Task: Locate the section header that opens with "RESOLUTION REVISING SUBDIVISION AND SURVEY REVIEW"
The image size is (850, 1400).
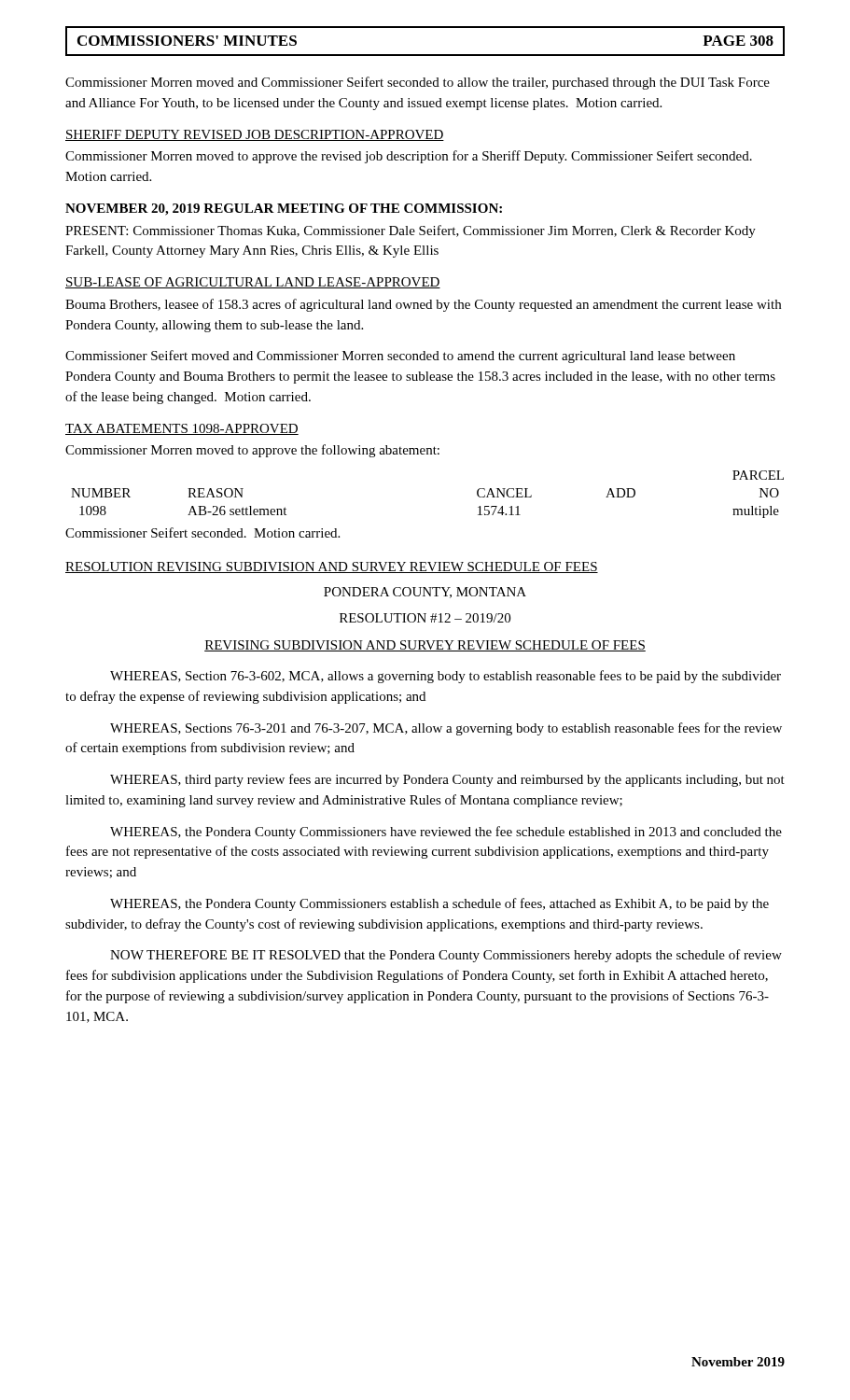Action: 331,566
